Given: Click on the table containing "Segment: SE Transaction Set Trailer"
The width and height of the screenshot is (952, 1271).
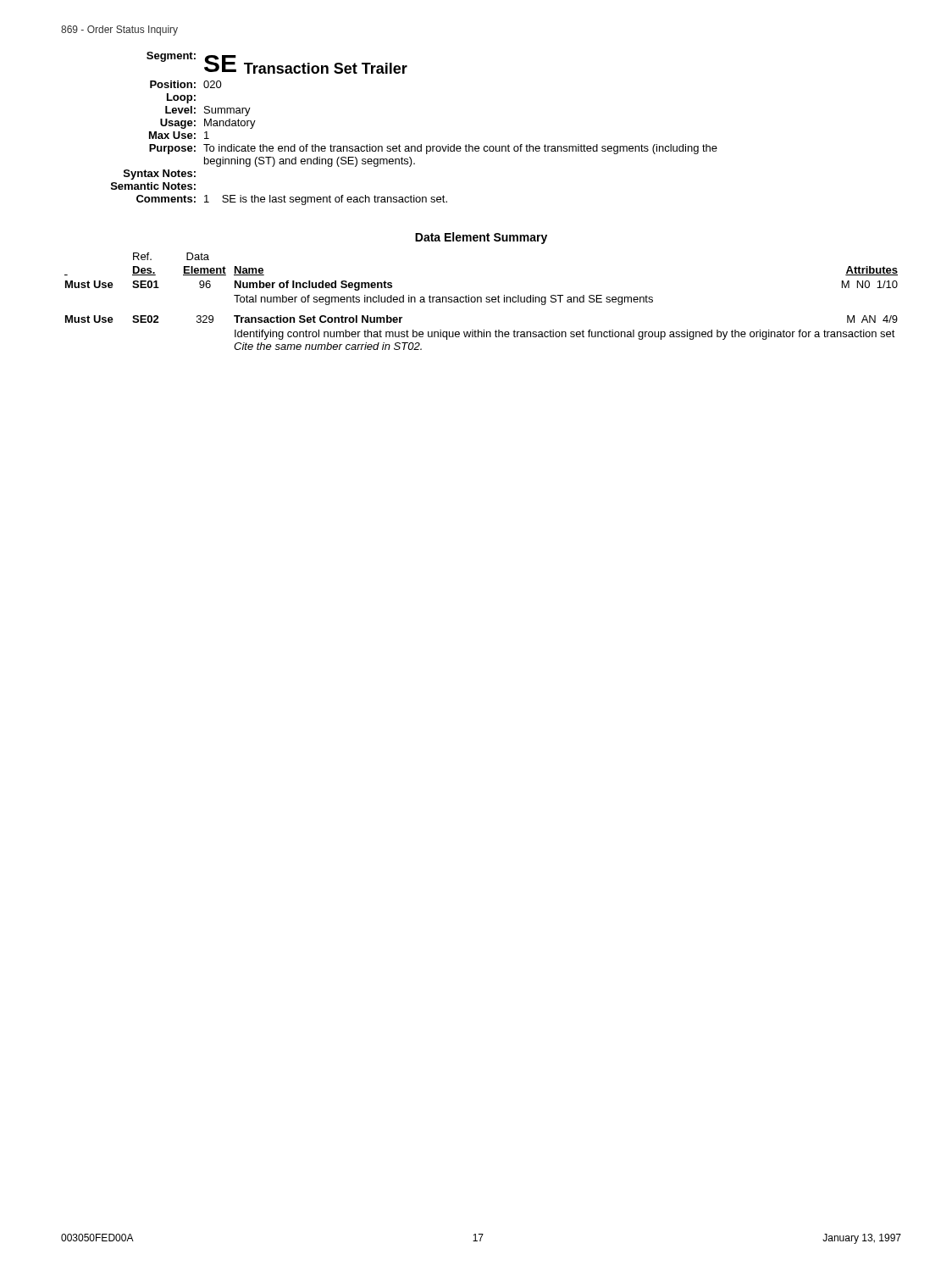Looking at the screenshot, I should click(x=481, y=127).
